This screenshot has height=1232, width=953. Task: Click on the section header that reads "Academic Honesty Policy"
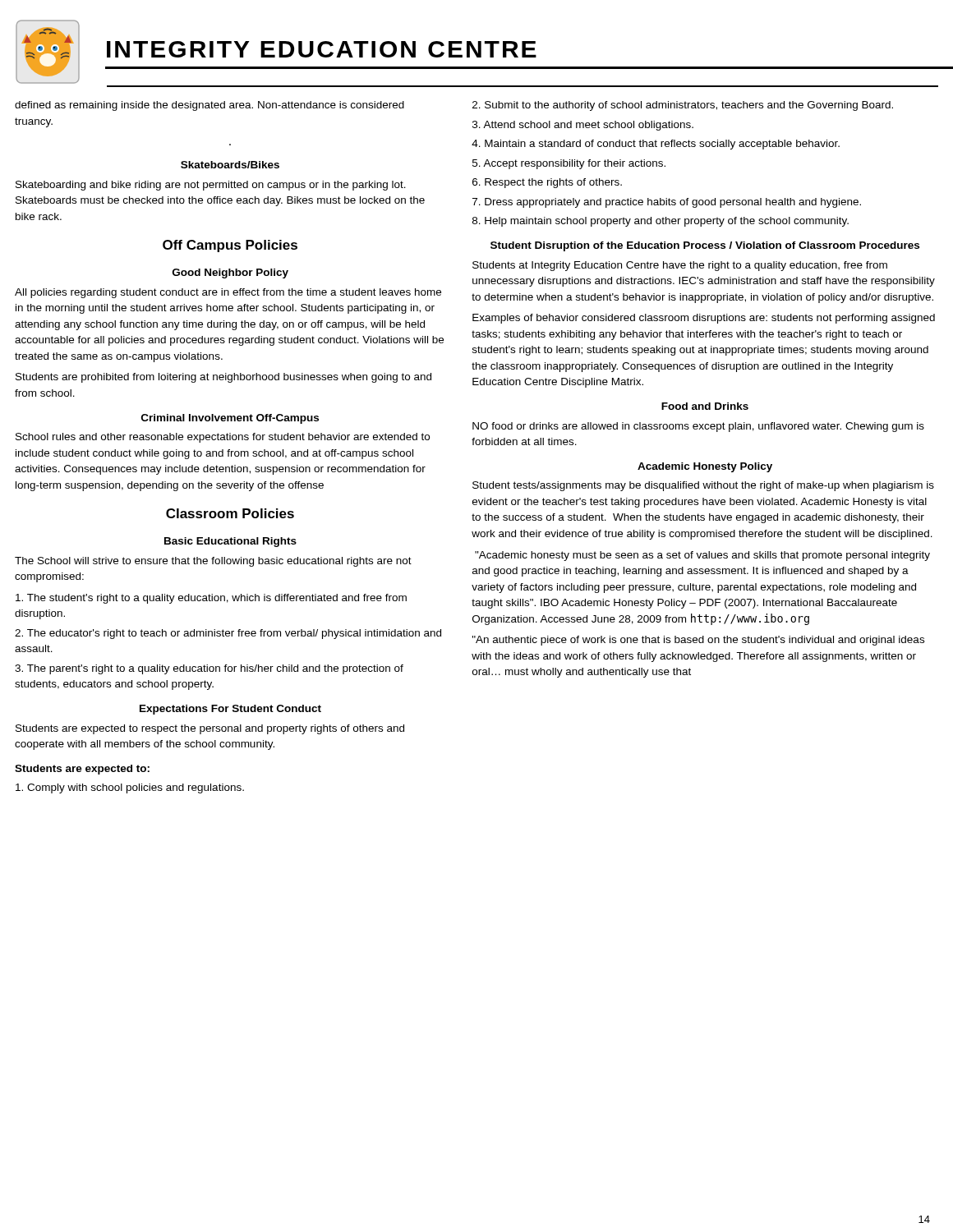coord(705,466)
